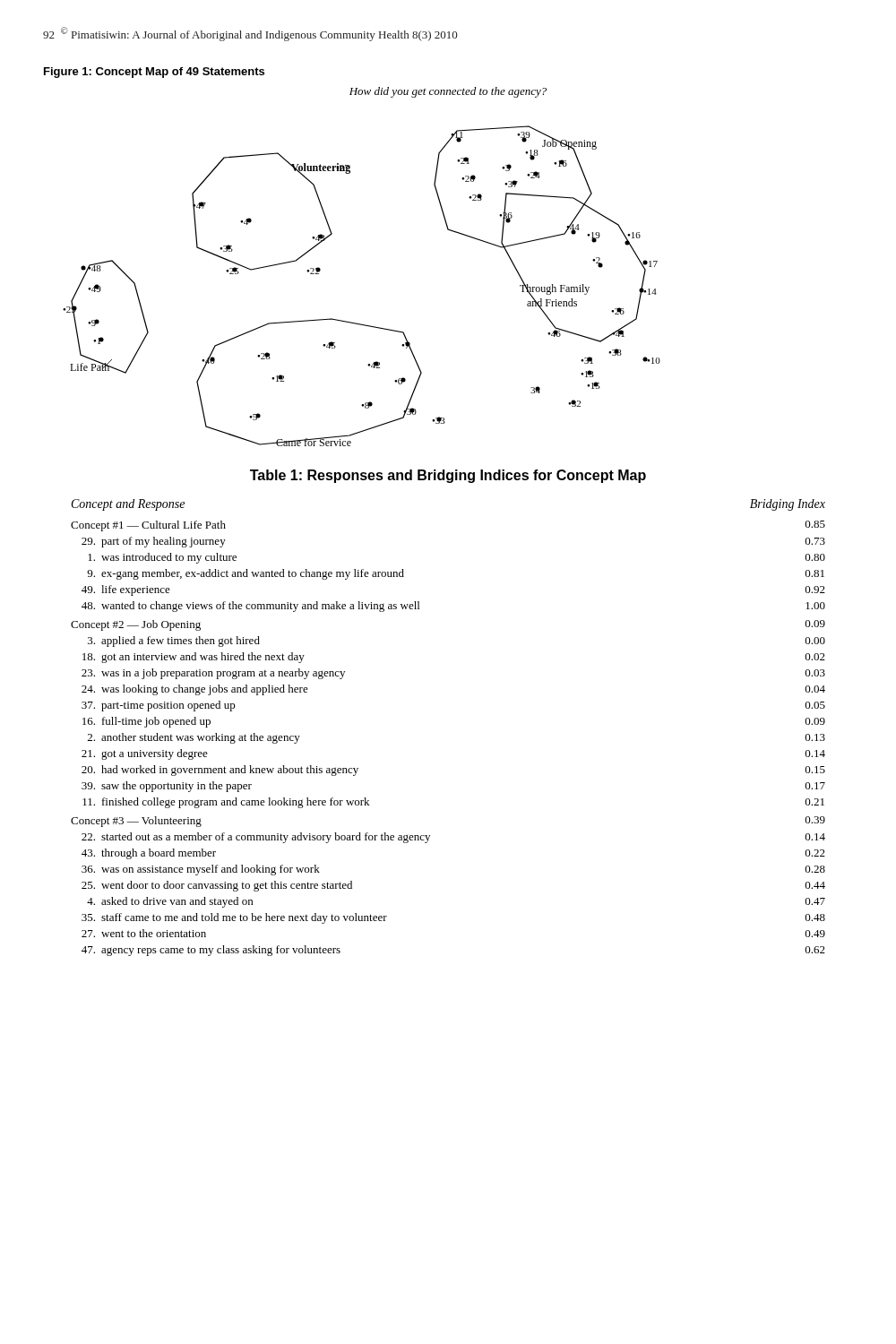Locate the region starting "Figure 1: Concept Map"
The width and height of the screenshot is (896, 1344).
point(154,71)
